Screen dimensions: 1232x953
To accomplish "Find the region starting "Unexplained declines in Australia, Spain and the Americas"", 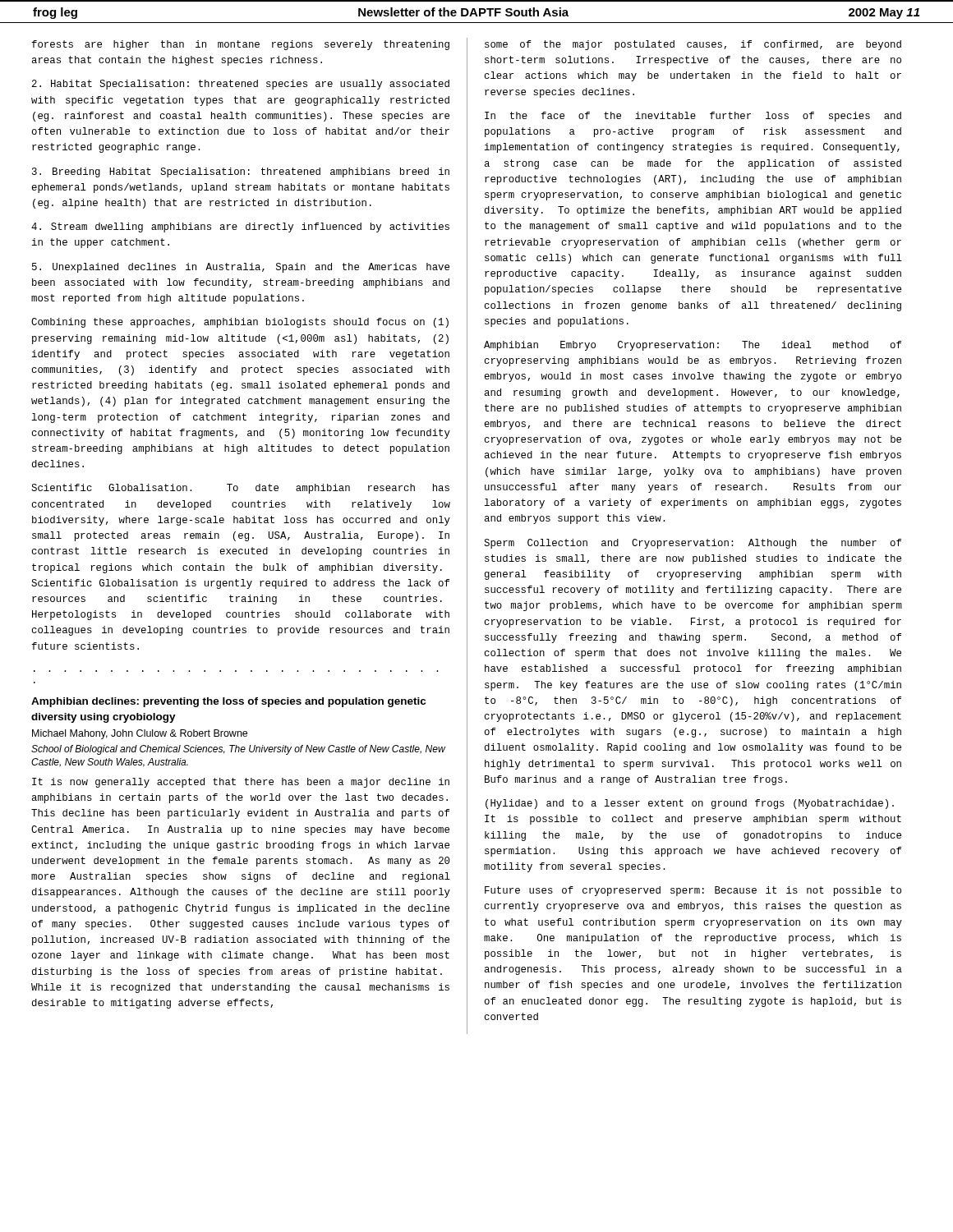I will pyautogui.click(x=241, y=284).
